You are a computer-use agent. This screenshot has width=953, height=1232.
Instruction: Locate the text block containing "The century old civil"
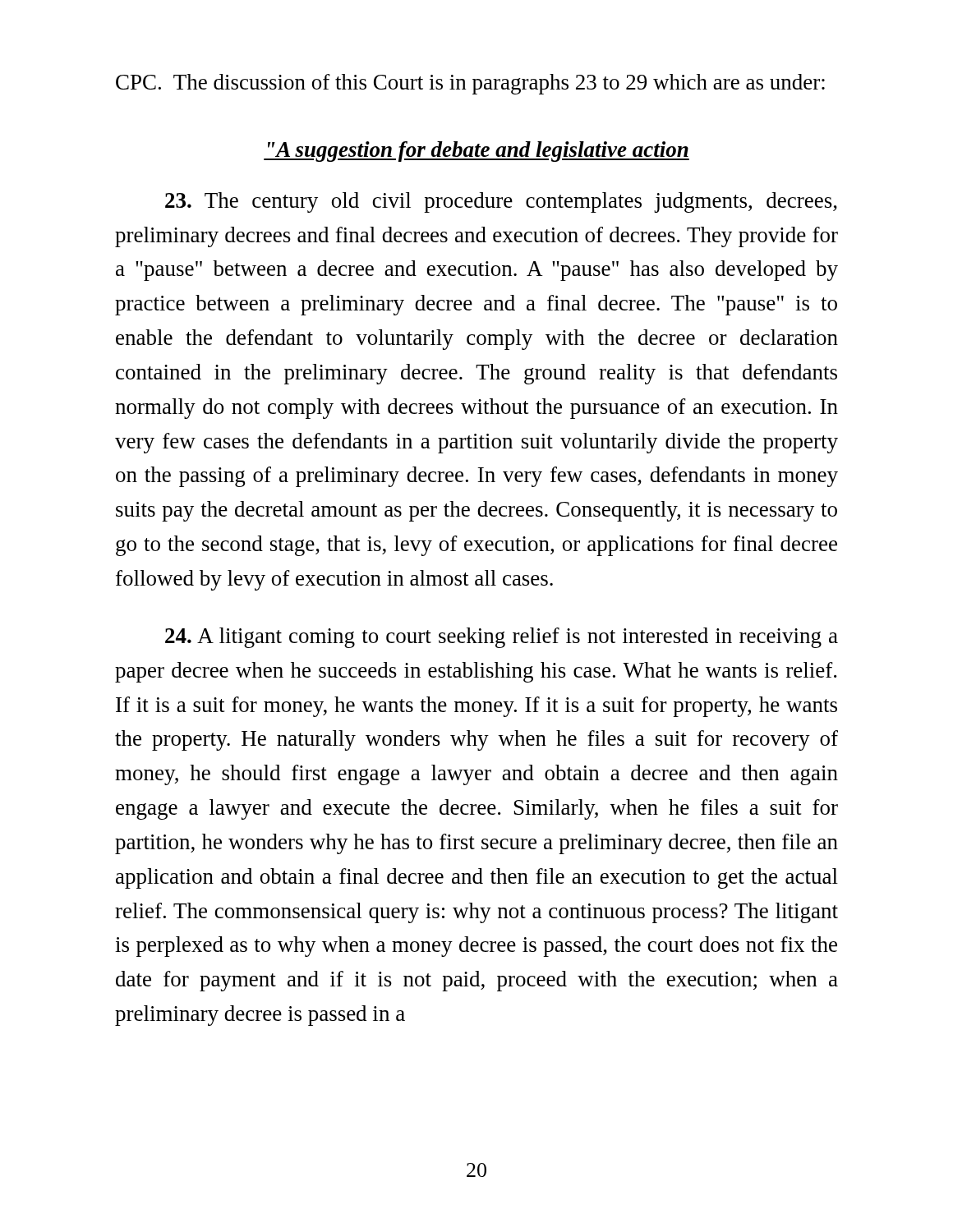click(476, 389)
